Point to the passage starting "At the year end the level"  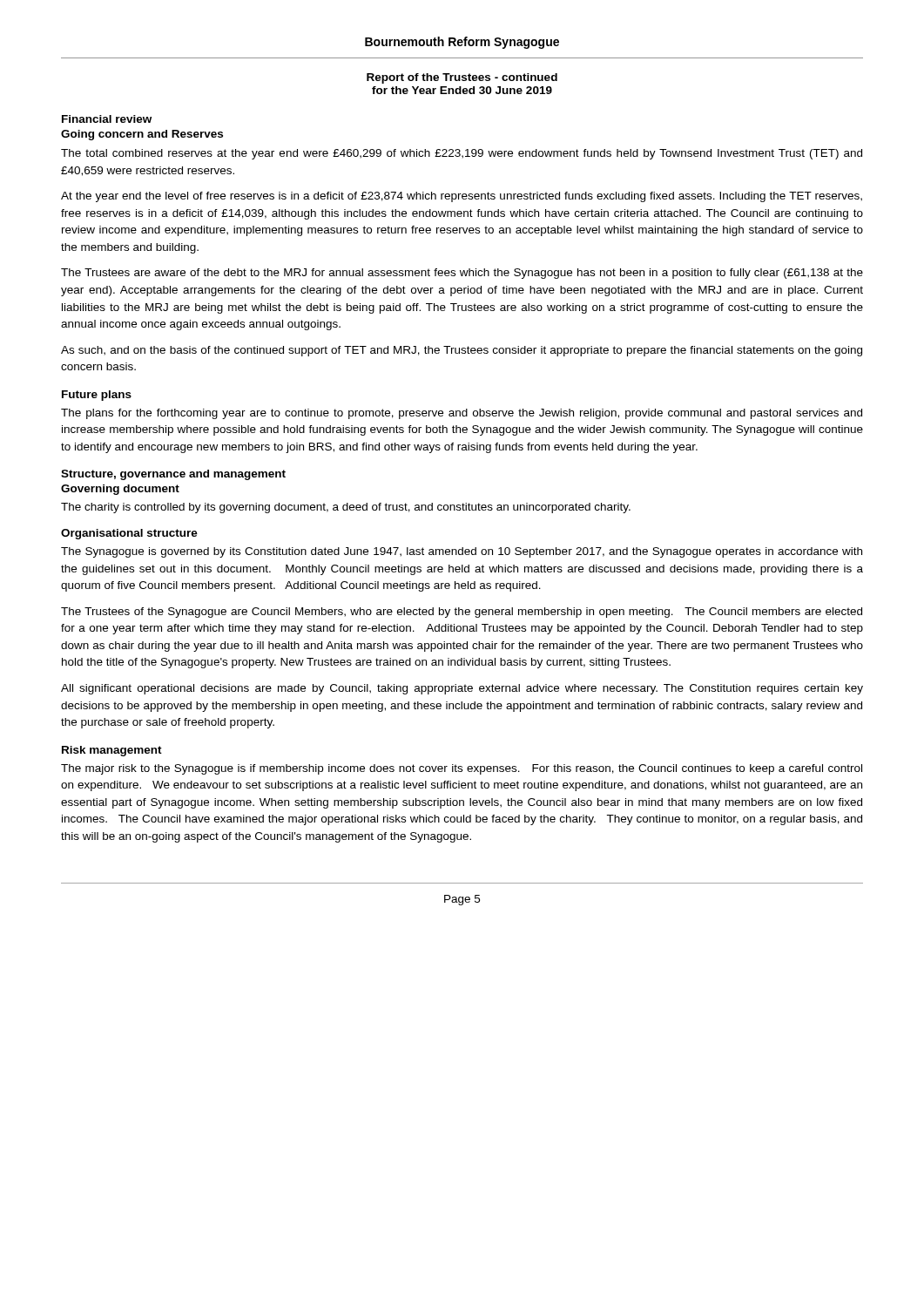(x=462, y=221)
